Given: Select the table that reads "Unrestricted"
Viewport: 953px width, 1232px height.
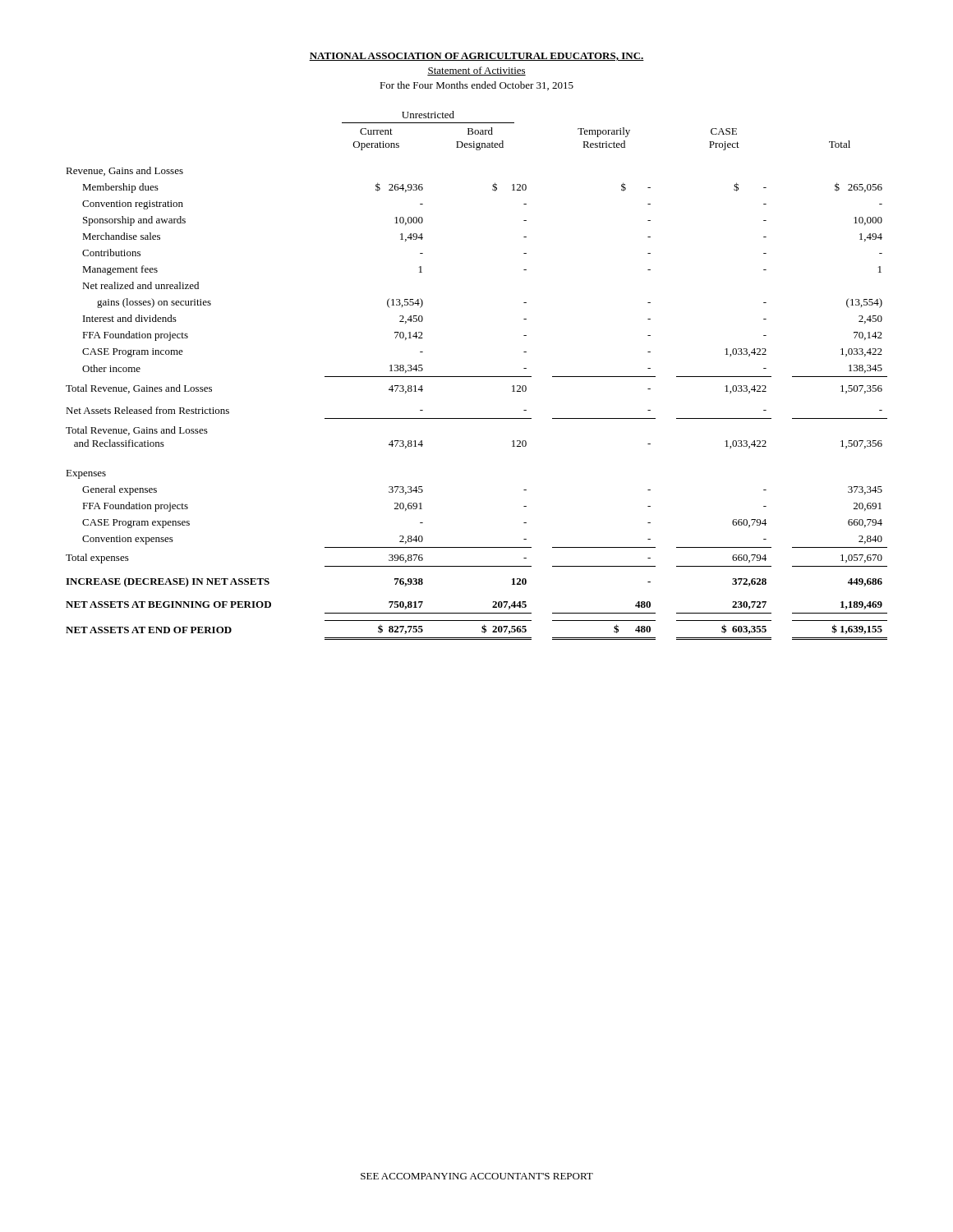Looking at the screenshot, I should (476, 373).
